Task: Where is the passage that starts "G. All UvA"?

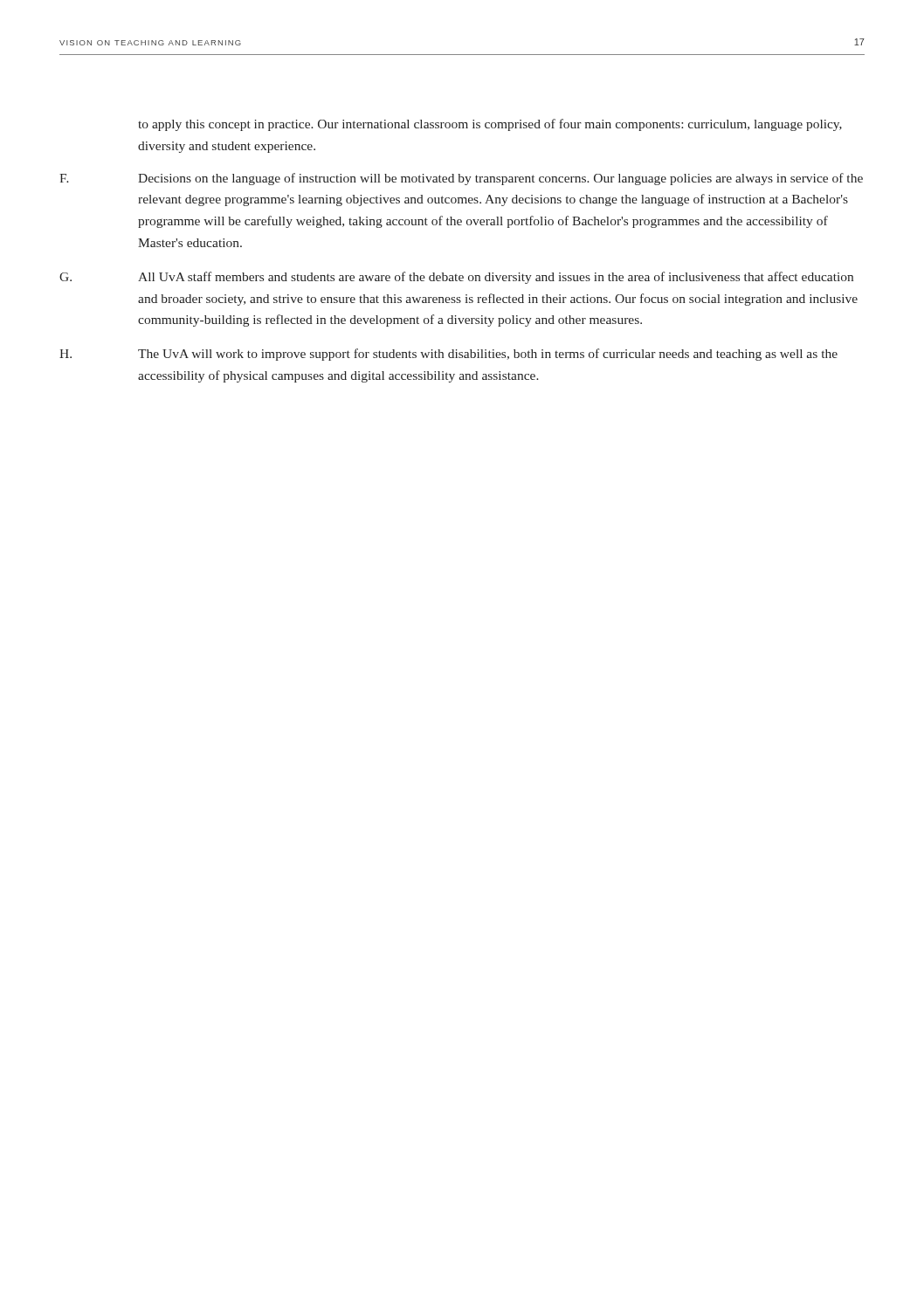Action: (462, 299)
